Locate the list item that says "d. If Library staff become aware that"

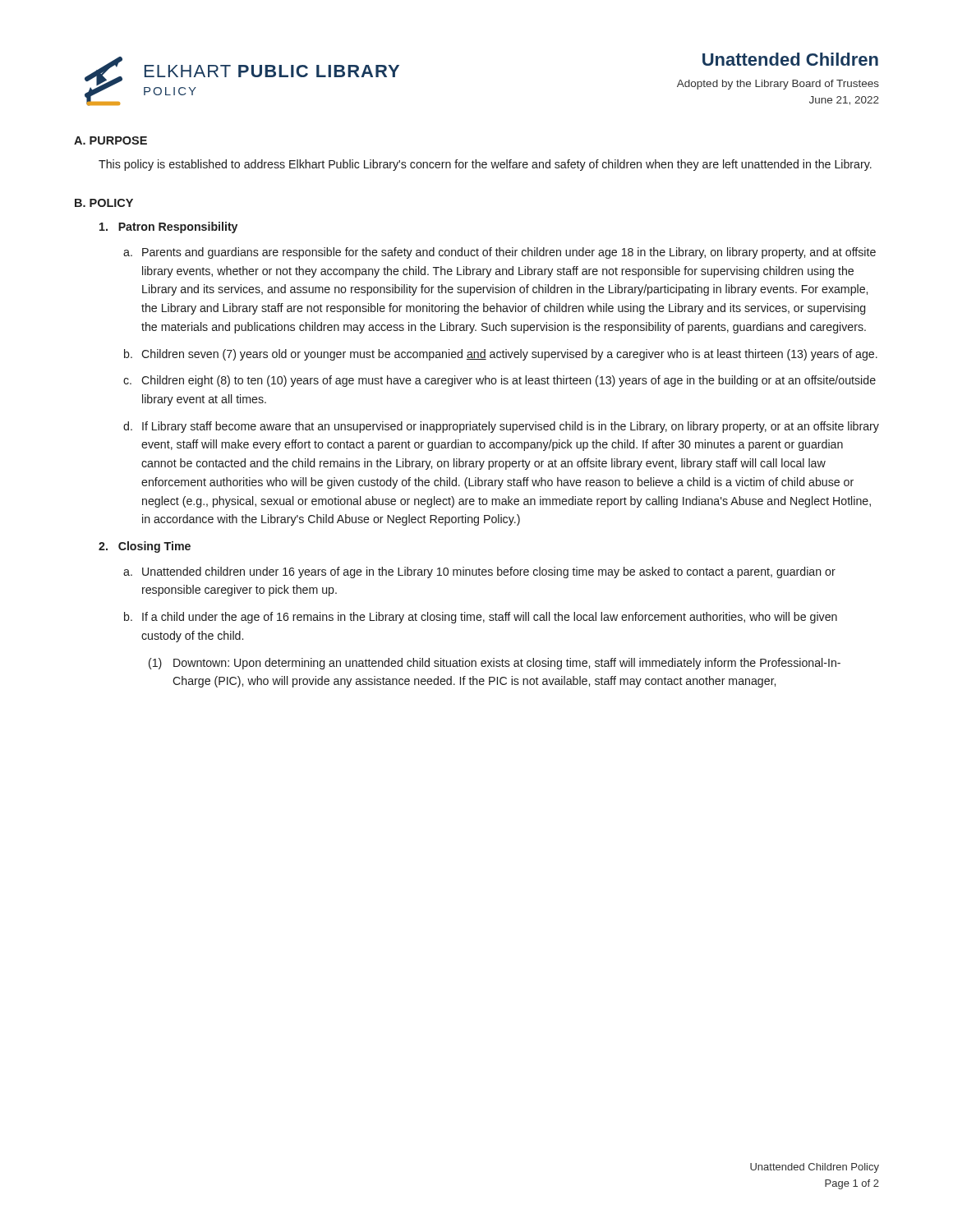coord(501,473)
